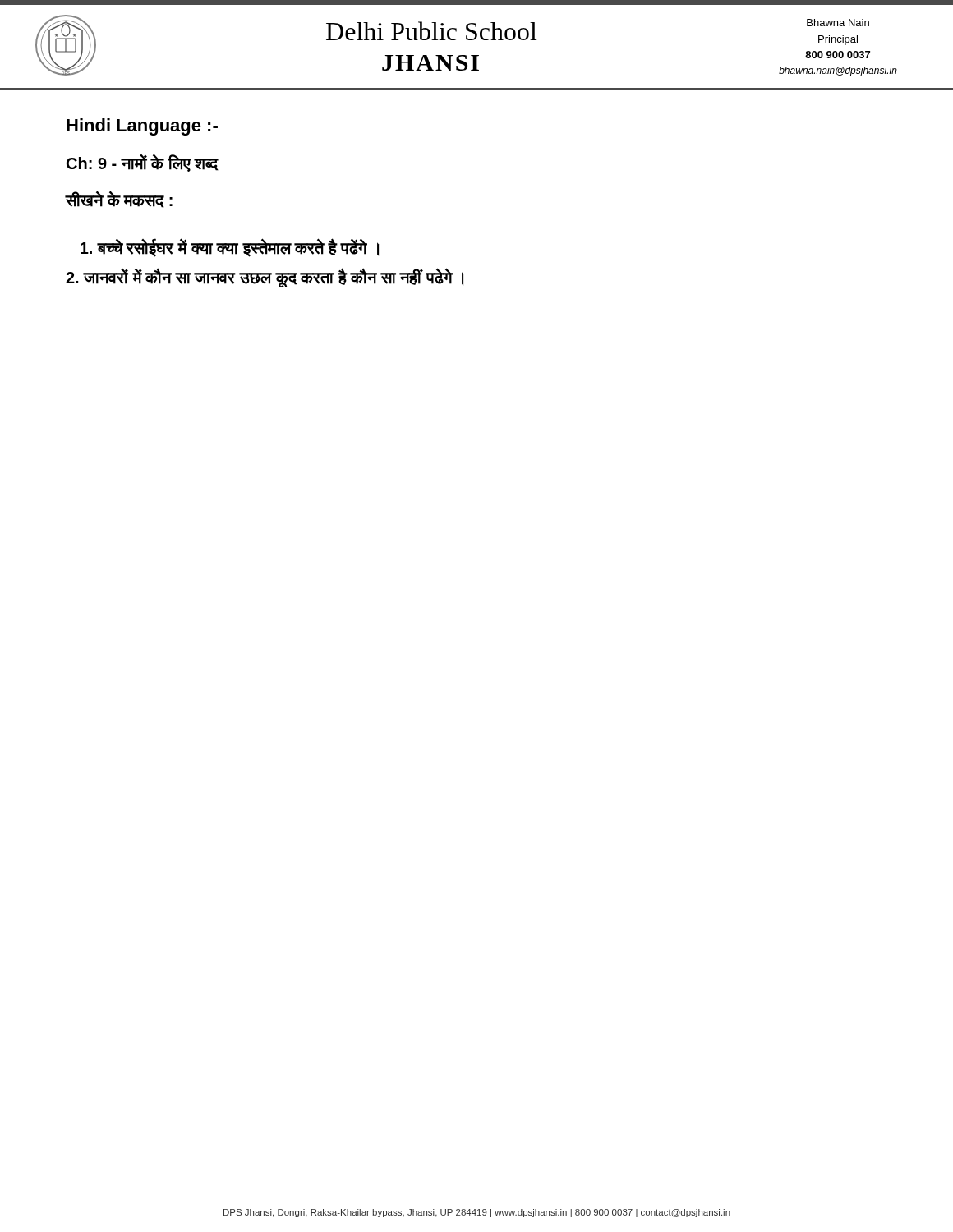This screenshot has width=953, height=1232.
Task: Select the list item with the text "2. जानवरों में"
Action: coord(266,278)
